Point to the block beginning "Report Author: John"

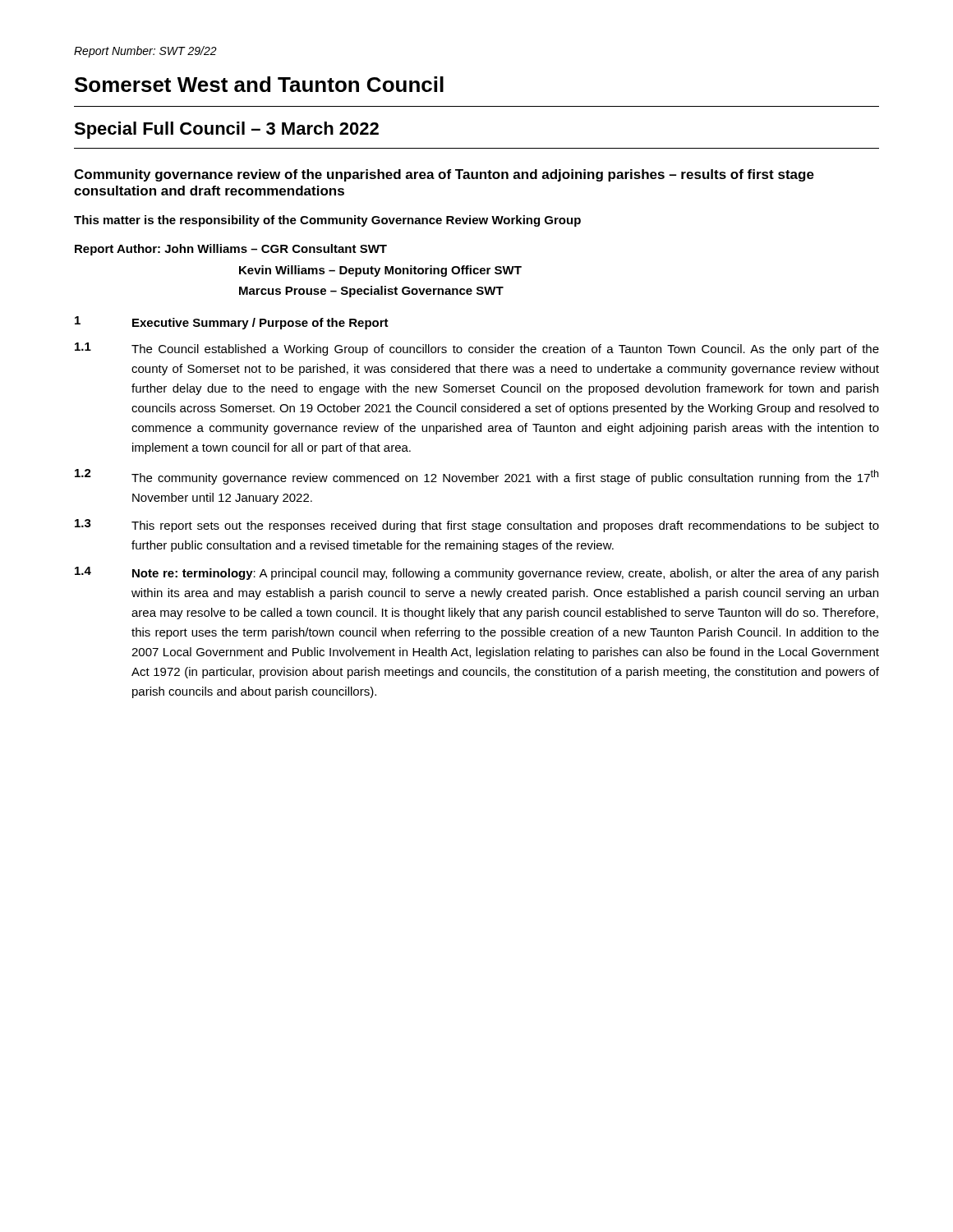pos(476,271)
